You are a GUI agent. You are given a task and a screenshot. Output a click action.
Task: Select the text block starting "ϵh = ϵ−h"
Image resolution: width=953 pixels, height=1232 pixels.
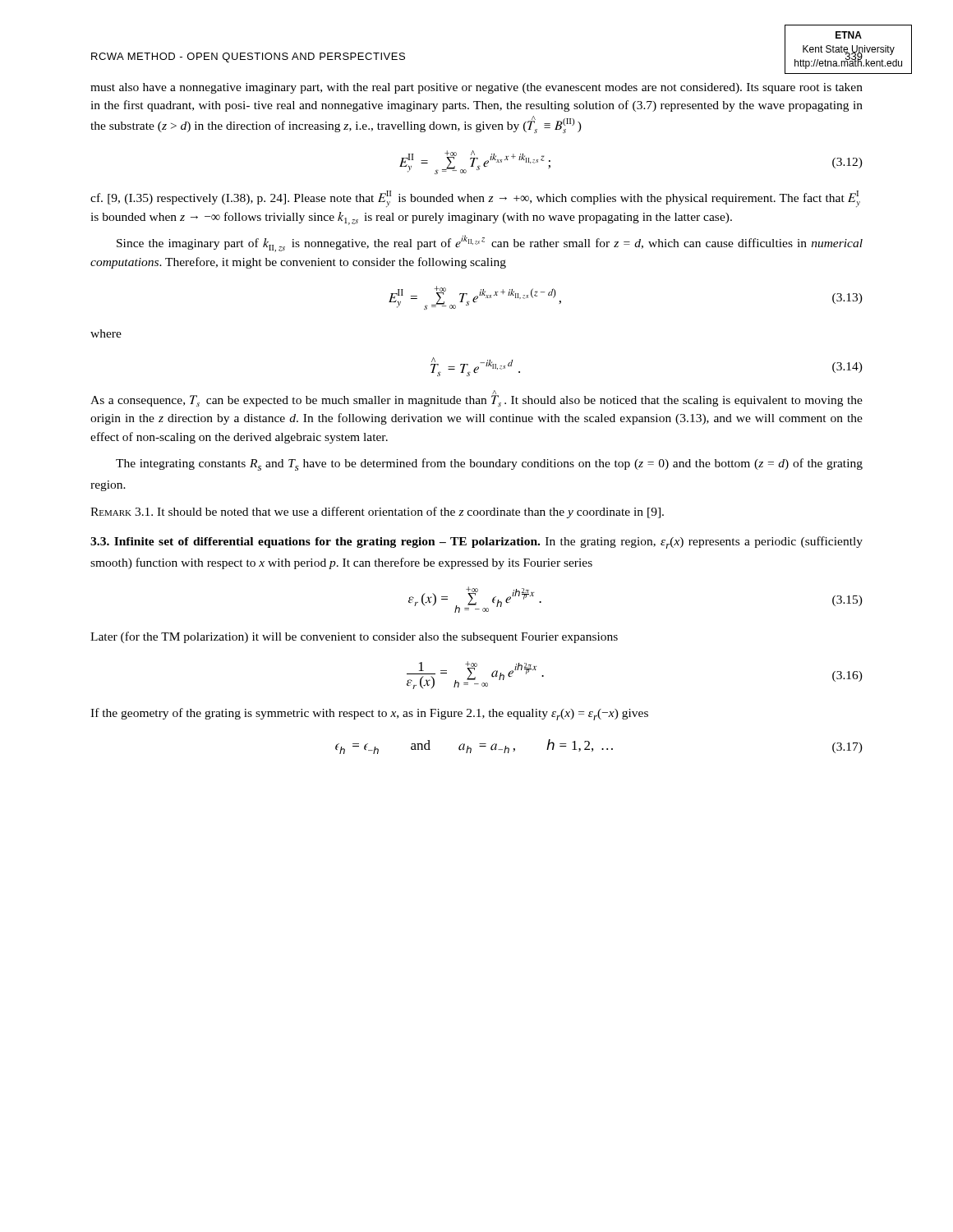(476, 747)
